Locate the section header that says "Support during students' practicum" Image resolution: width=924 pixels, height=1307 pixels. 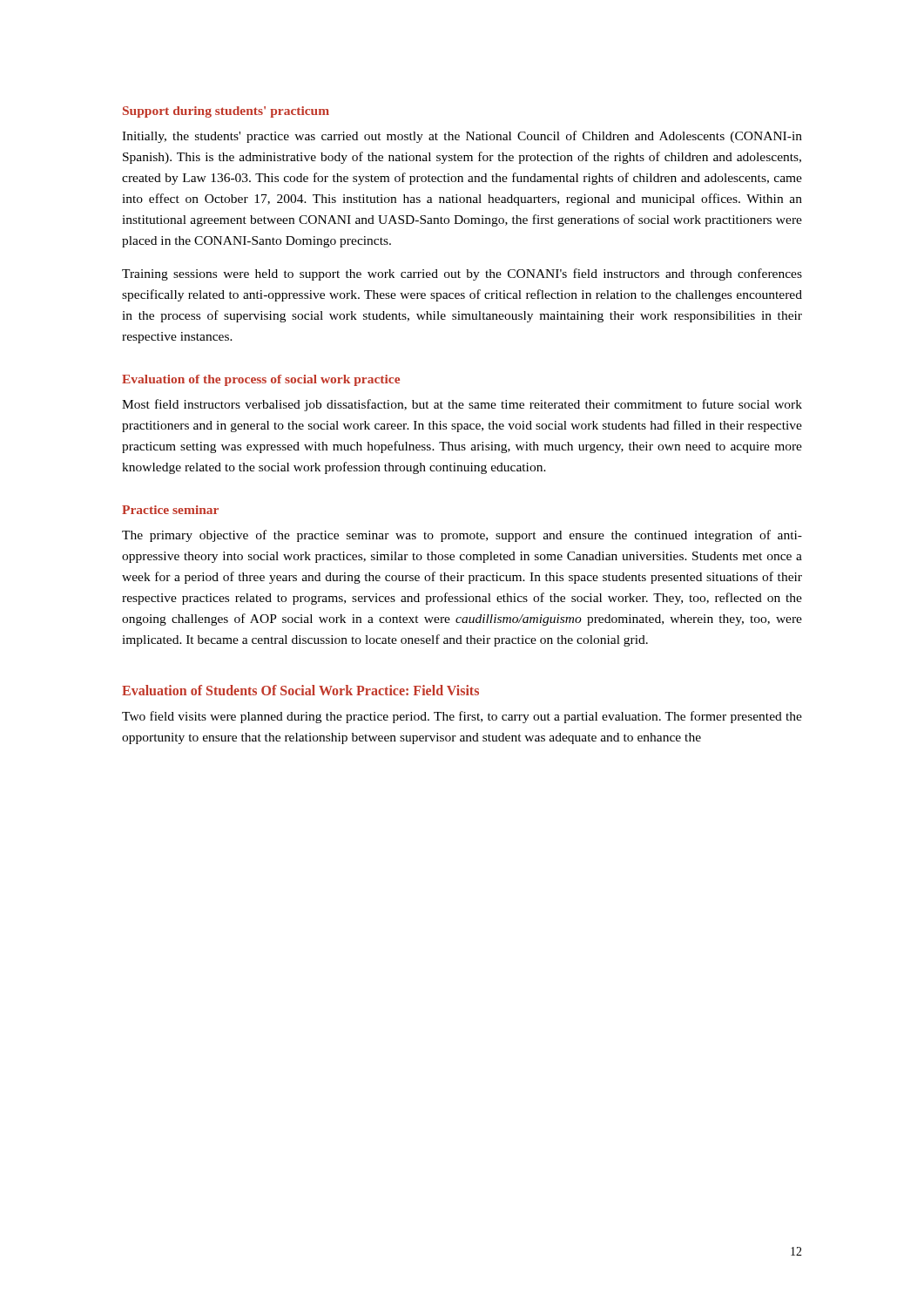point(226,110)
